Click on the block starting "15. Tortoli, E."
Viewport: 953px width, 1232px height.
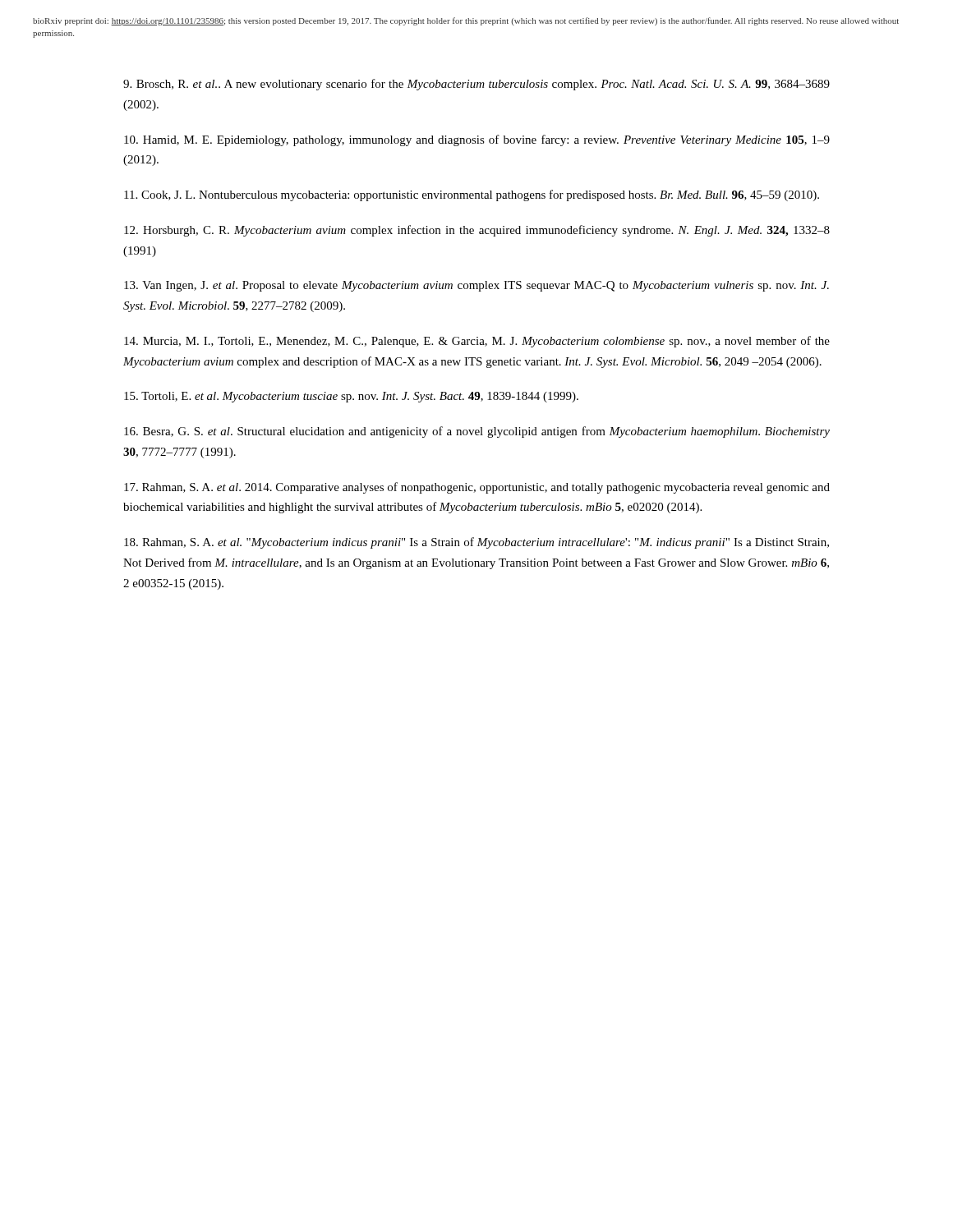click(351, 396)
